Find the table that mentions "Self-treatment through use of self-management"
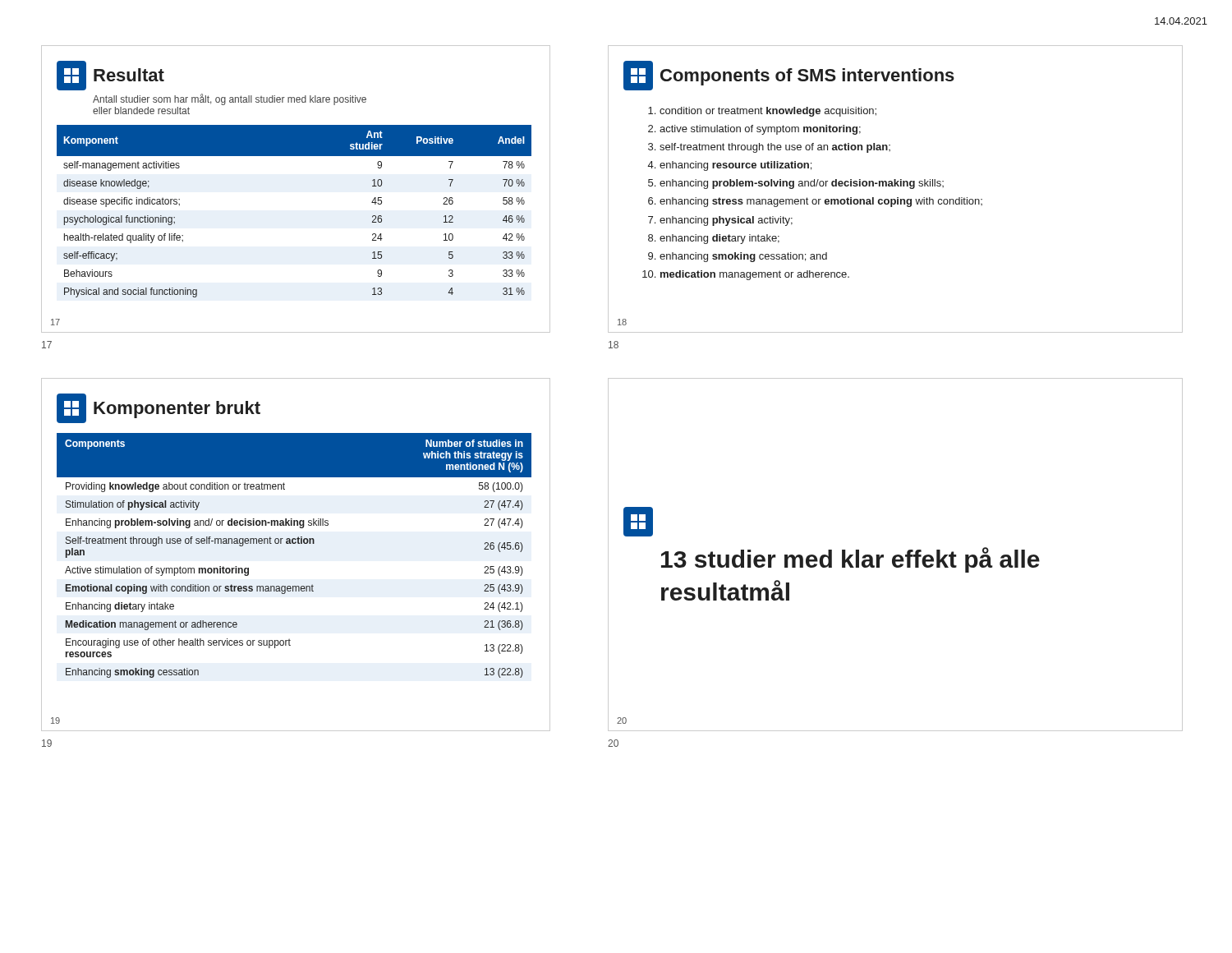Screen dimensions: 953x1232 [294, 557]
